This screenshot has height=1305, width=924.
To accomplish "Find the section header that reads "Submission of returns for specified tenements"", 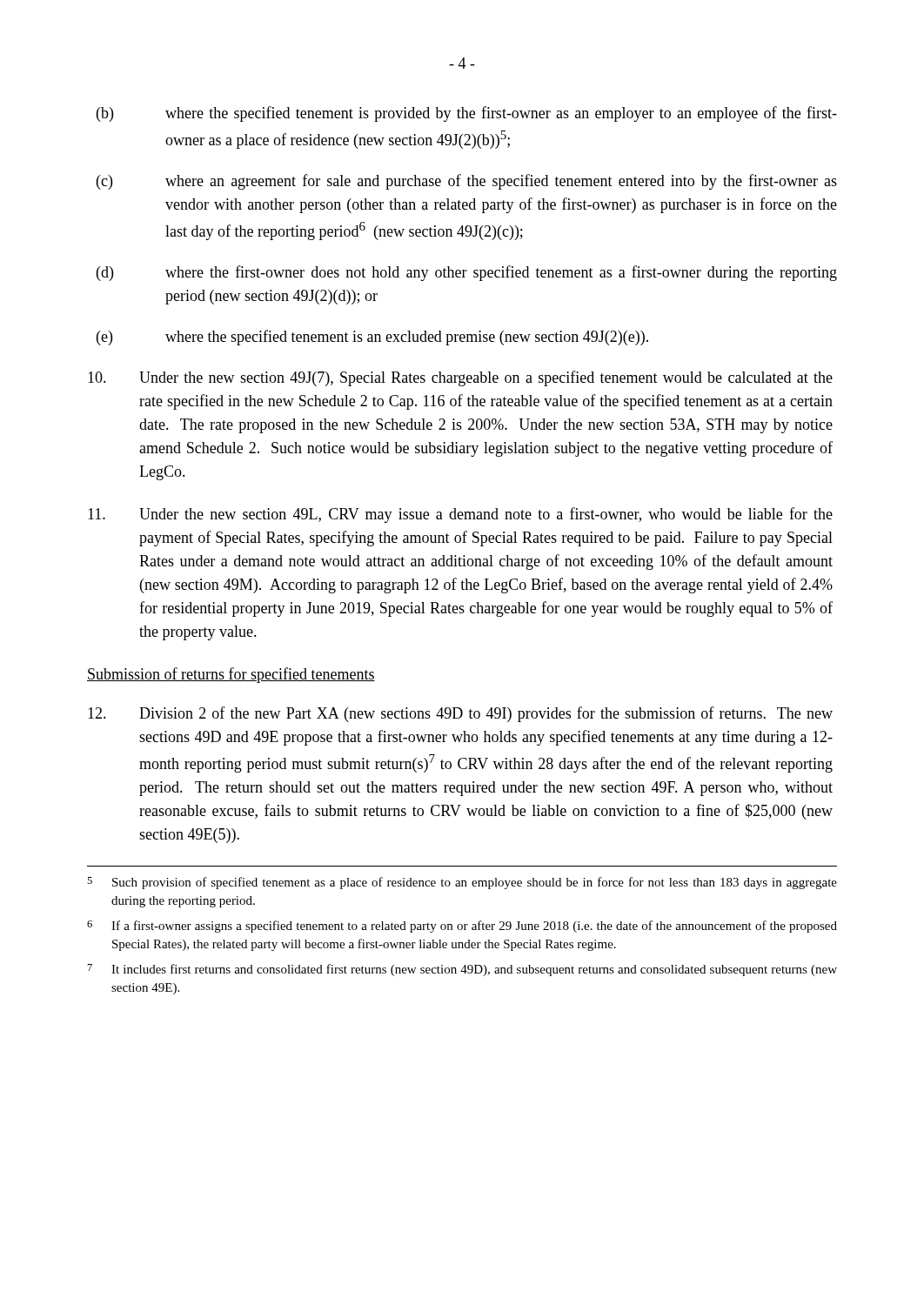I will coord(231,674).
